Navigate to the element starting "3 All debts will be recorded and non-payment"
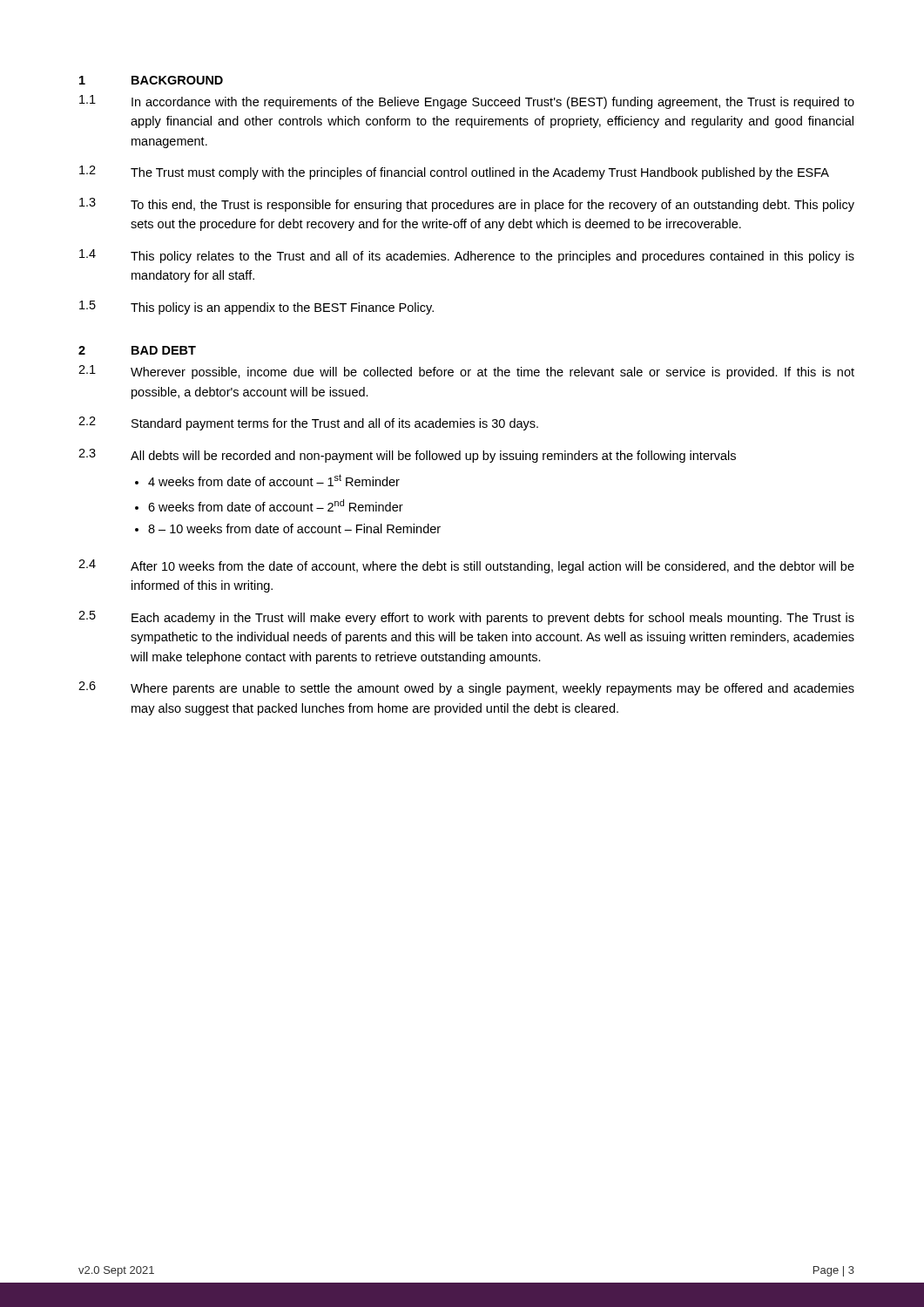 [407, 456]
